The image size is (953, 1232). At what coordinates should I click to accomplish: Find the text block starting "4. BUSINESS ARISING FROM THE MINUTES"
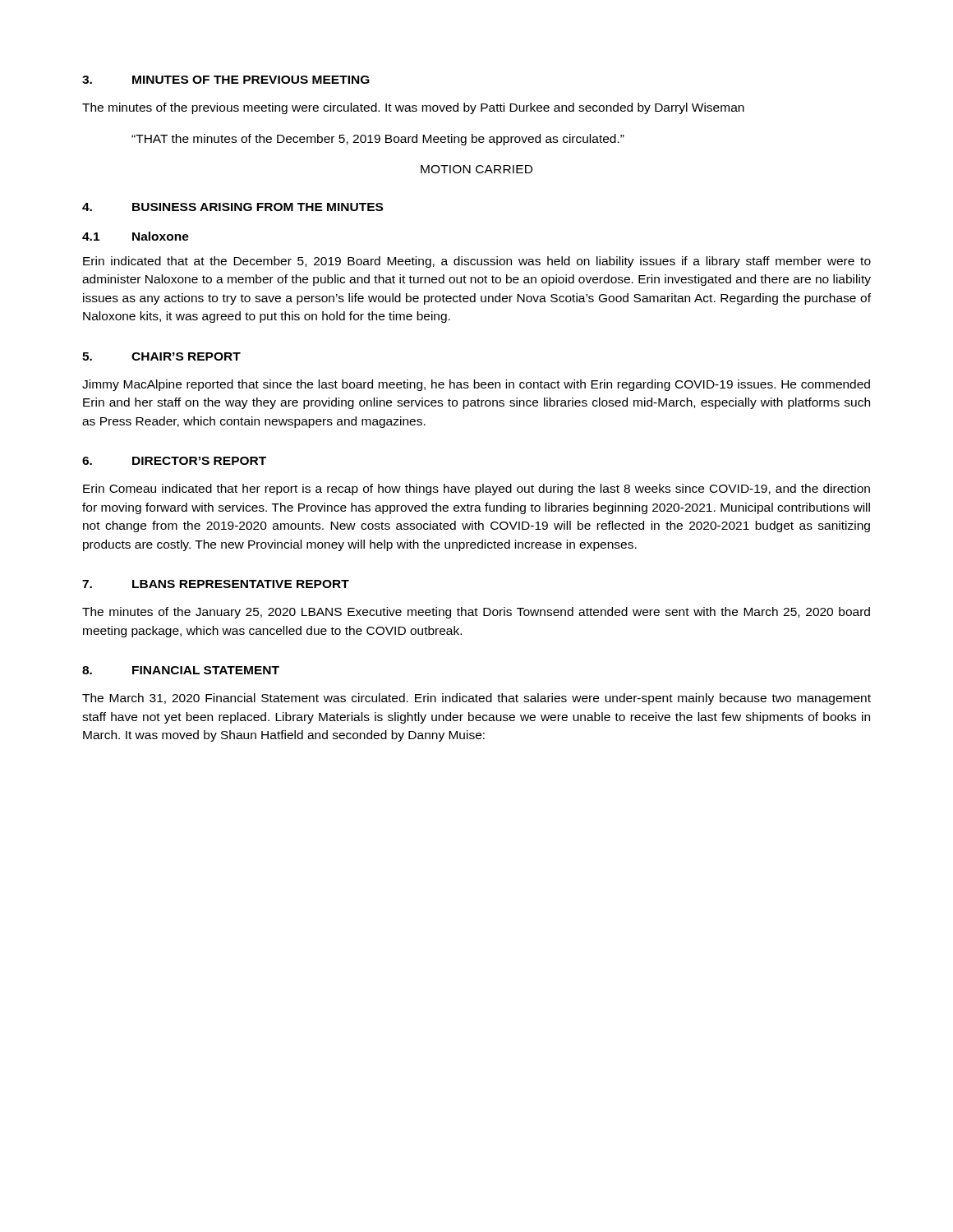coord(233,207)
